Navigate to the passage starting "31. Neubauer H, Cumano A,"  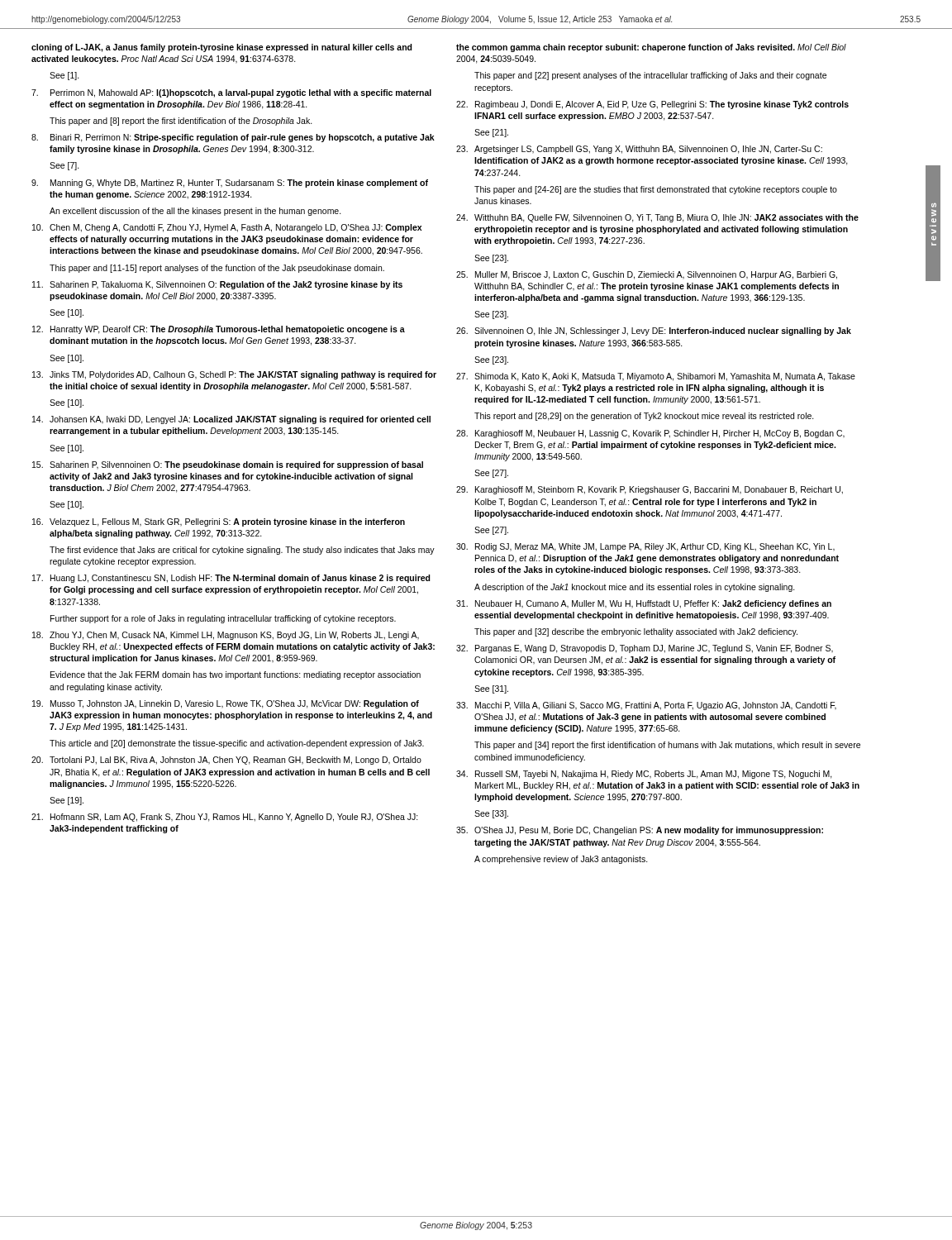coord(659,609)
